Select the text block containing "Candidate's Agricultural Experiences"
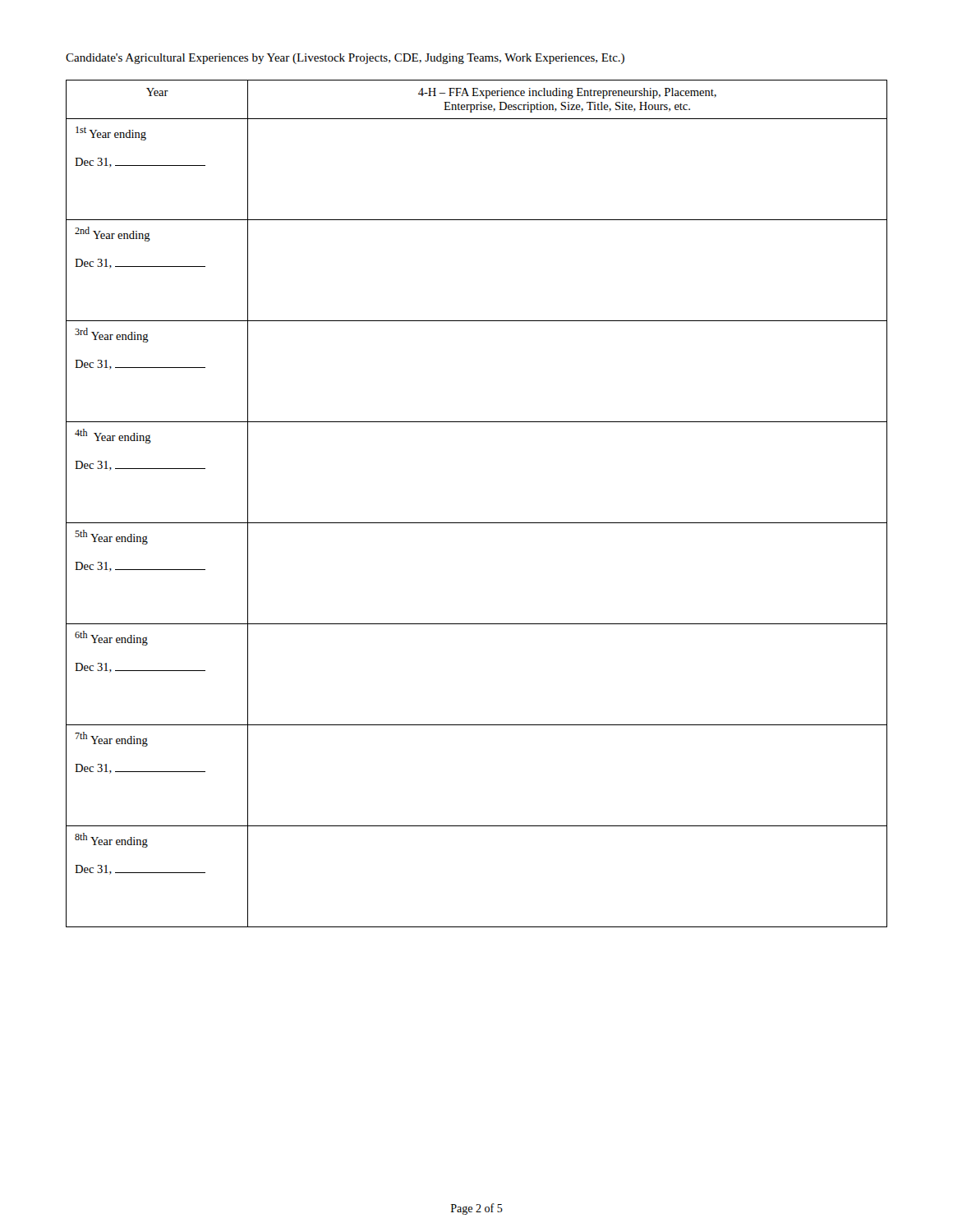 click(x=345, y=57)
